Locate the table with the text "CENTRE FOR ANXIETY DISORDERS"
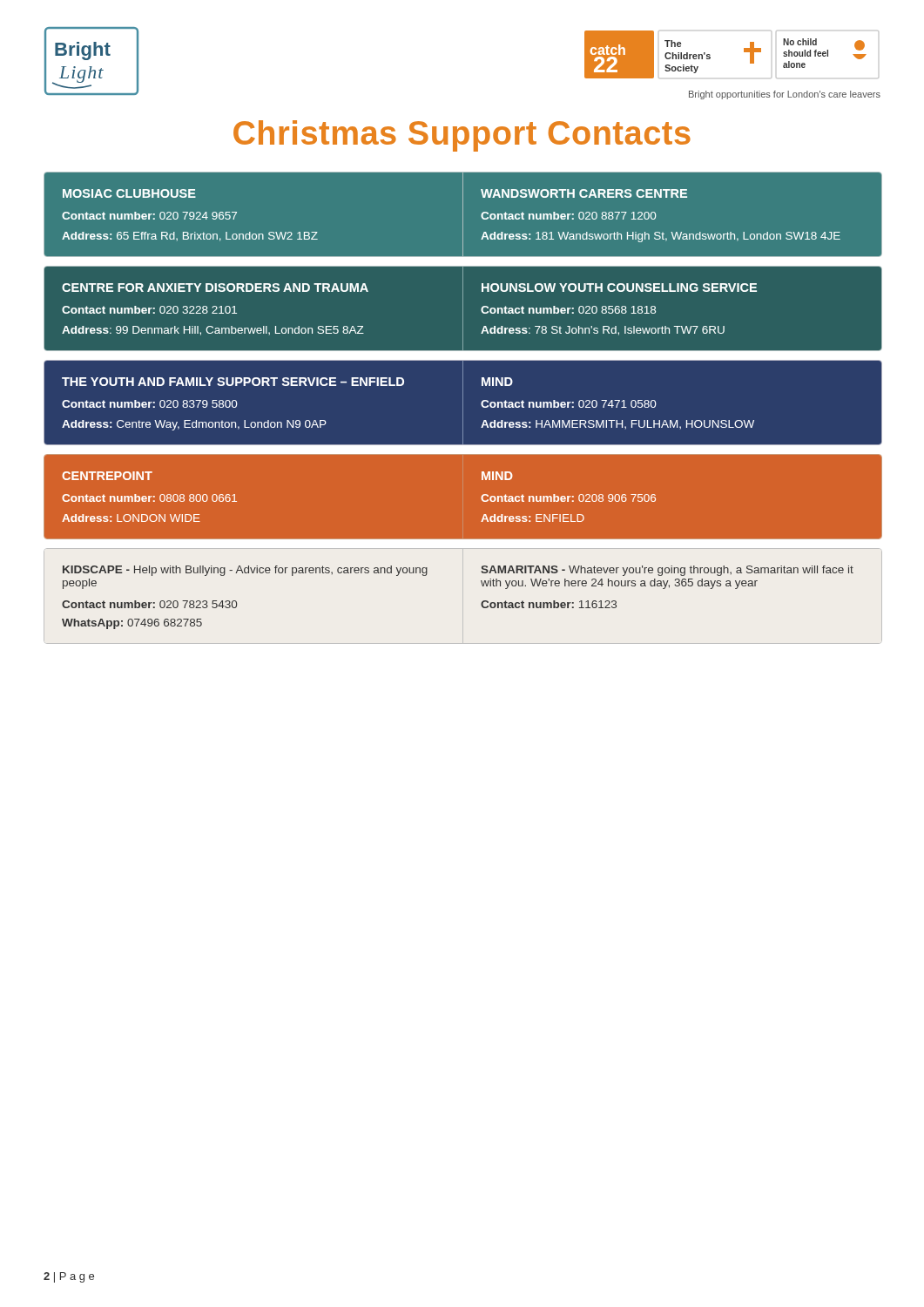This screenshot has width=924, height=1307. (x=463, y=308)
